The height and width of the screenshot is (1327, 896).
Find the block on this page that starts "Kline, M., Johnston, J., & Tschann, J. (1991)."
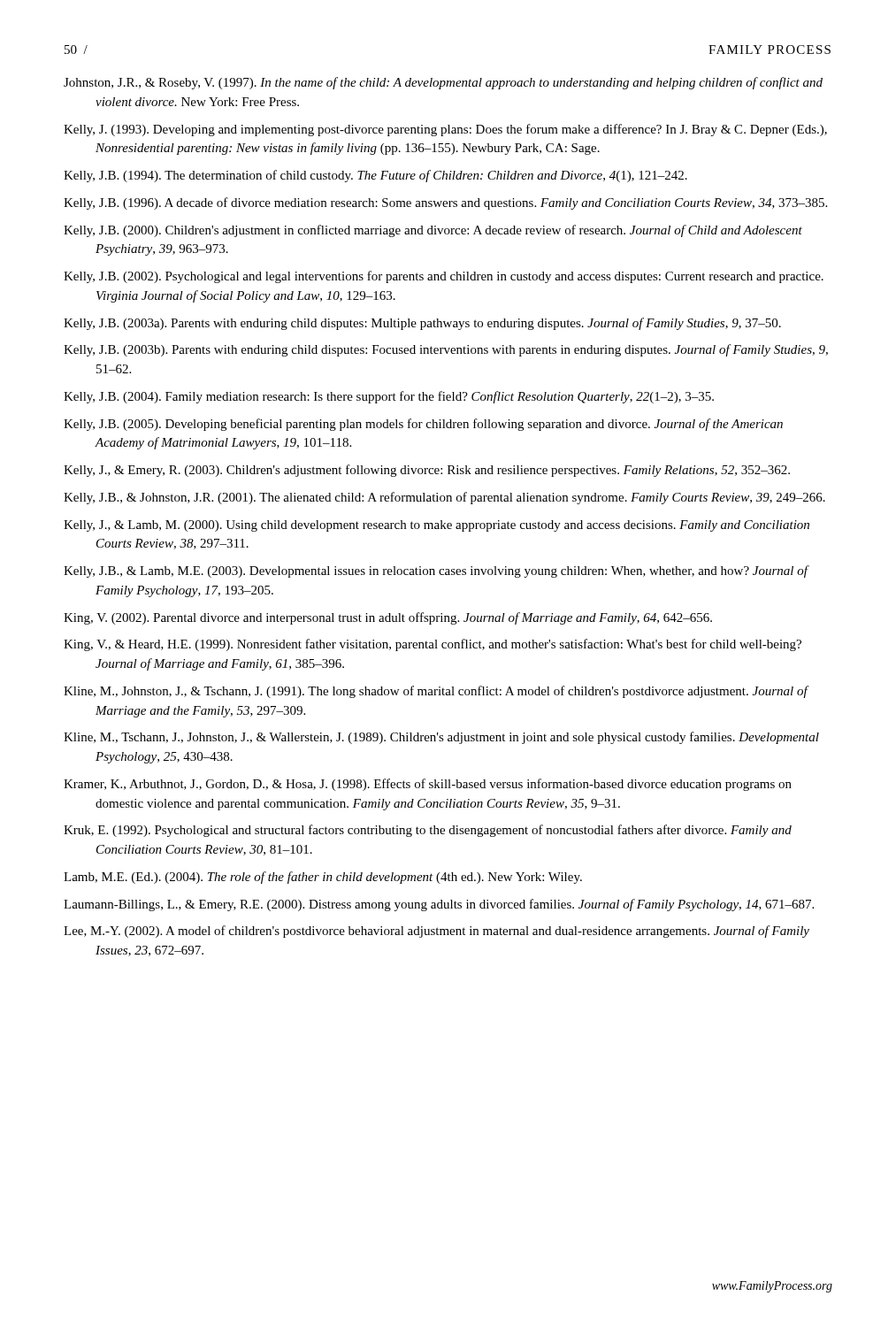(435, 700)
